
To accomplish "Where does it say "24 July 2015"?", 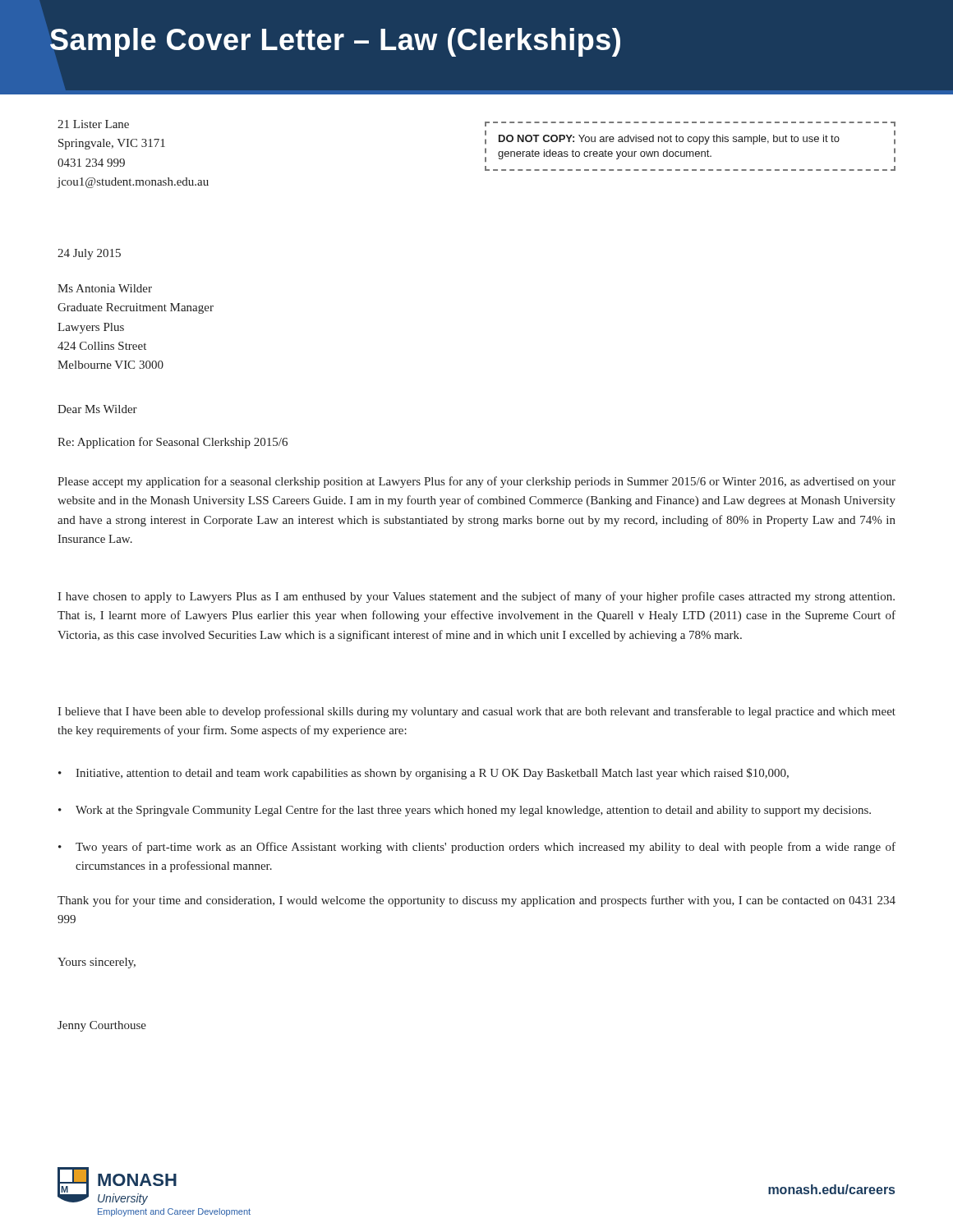I will [89, 253].
